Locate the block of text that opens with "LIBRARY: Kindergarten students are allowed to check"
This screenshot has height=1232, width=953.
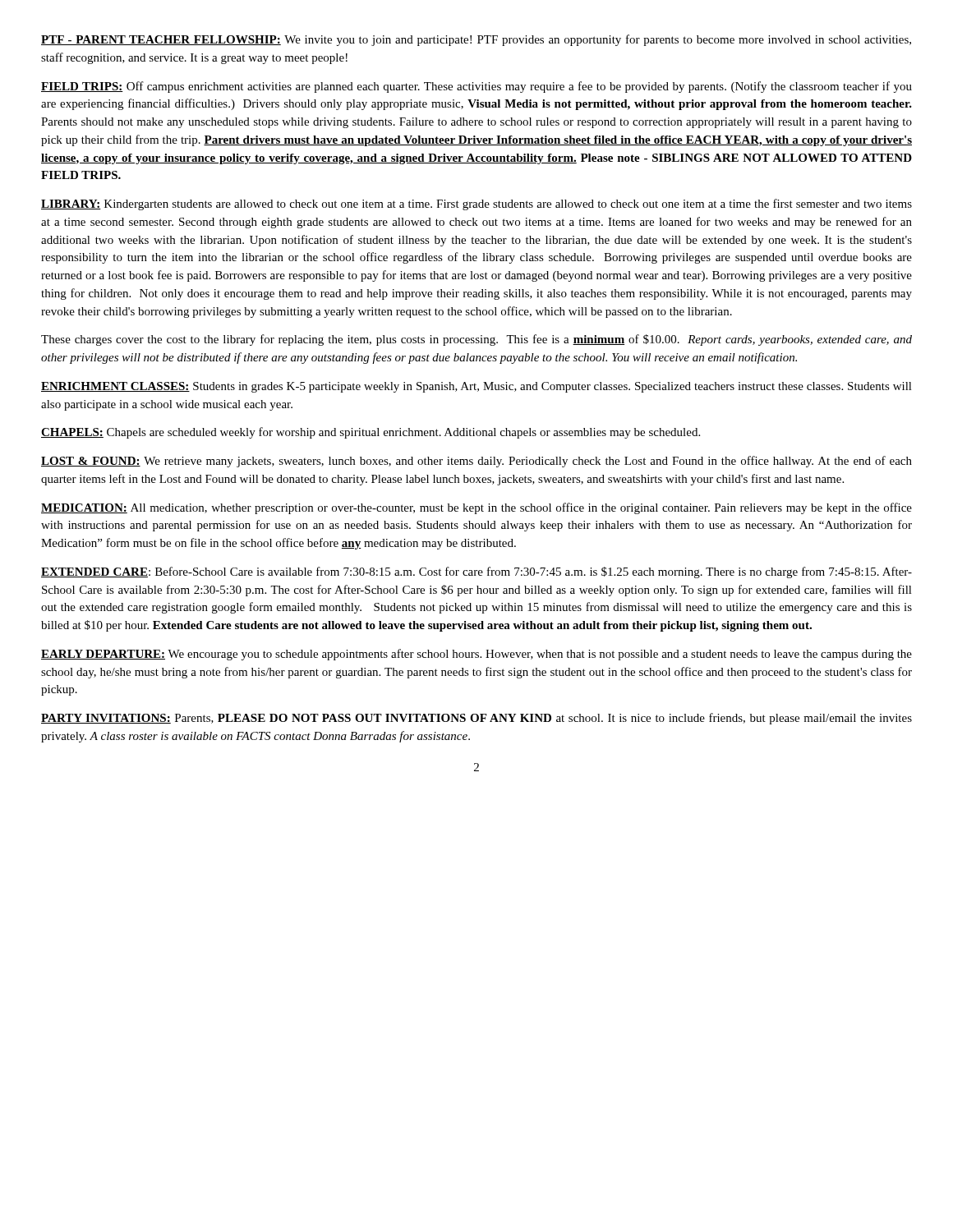[476, 257]
